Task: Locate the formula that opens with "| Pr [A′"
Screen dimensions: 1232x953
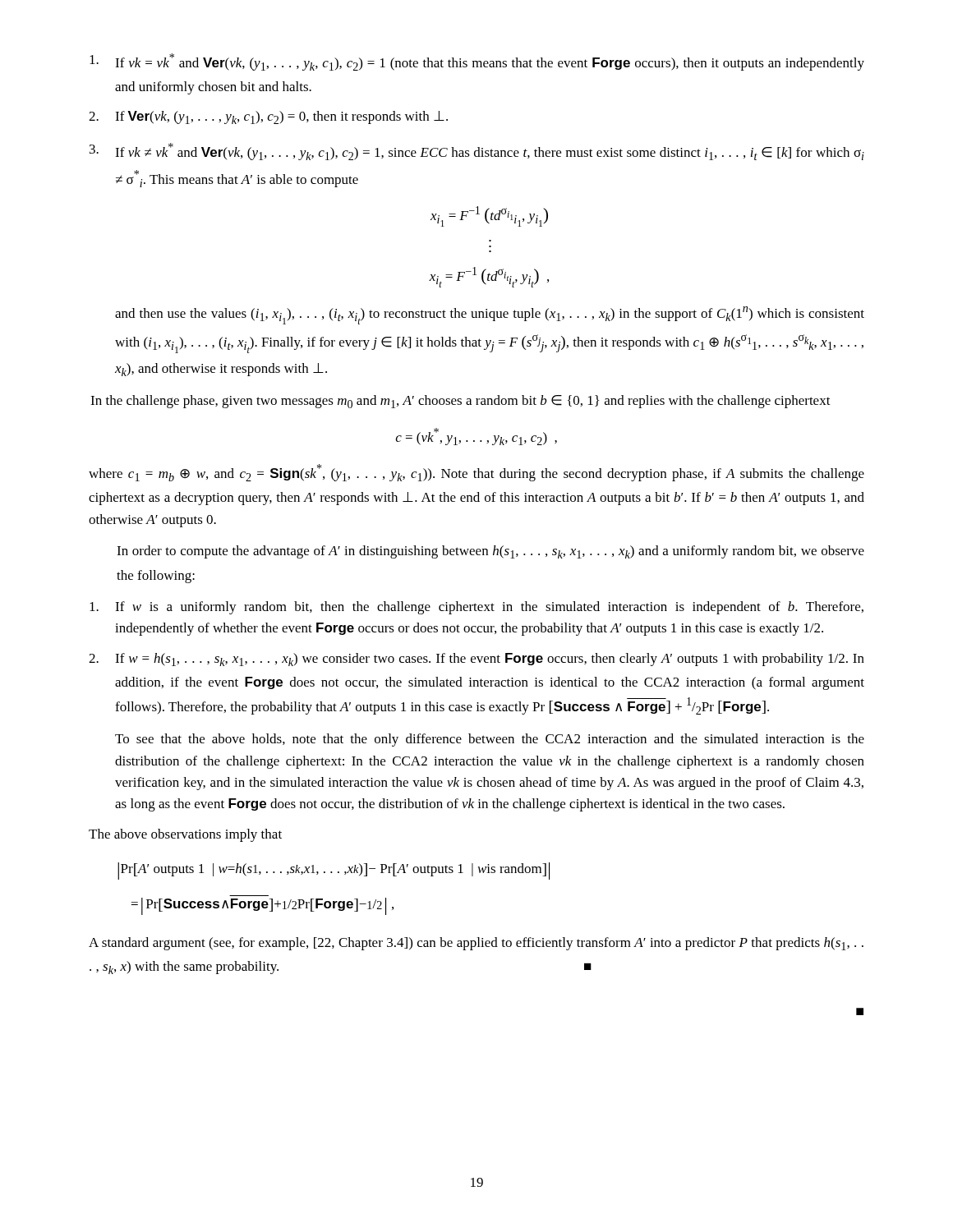Action: [334, 871]
